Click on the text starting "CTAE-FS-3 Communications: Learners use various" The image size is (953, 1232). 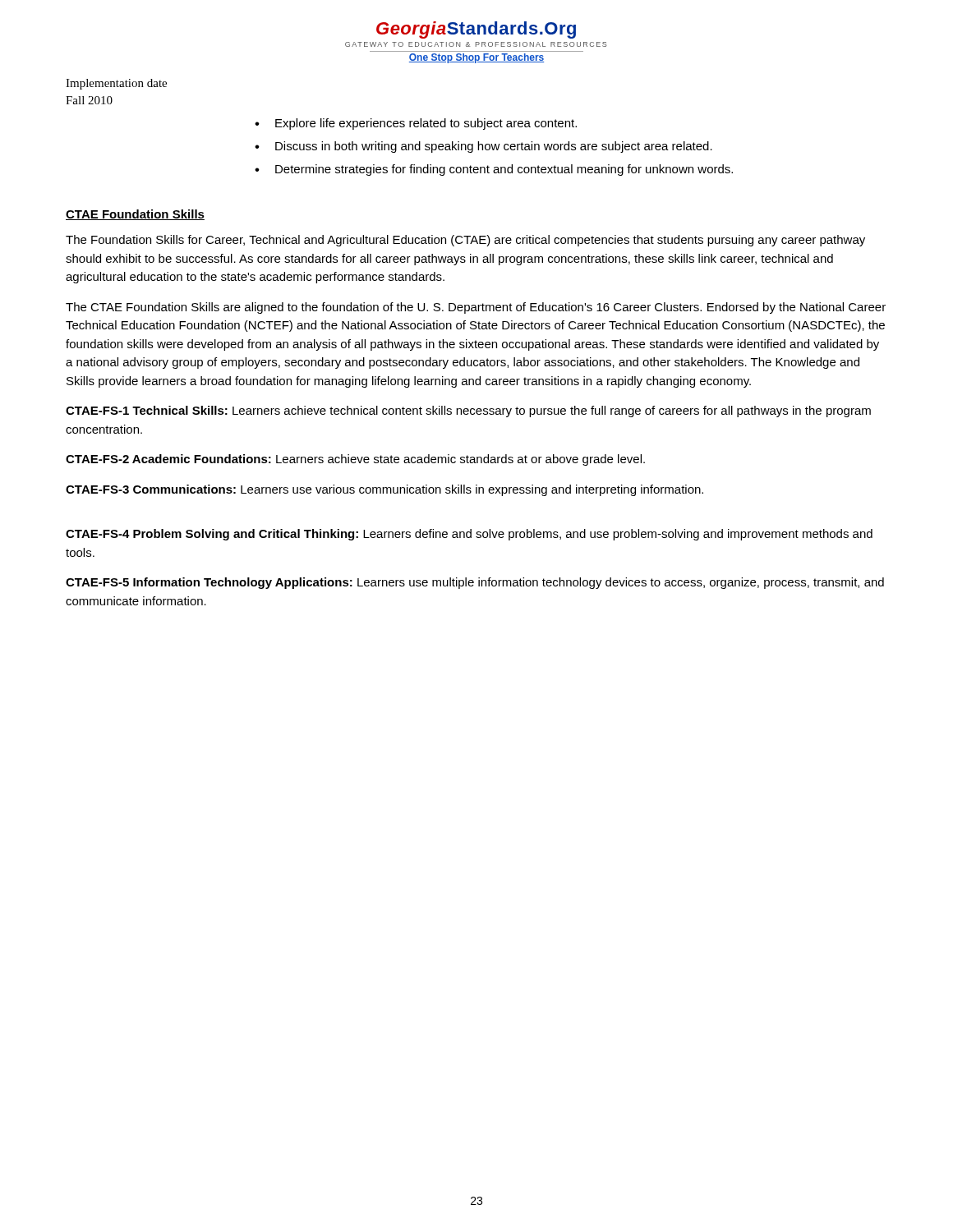click(385, 489)
